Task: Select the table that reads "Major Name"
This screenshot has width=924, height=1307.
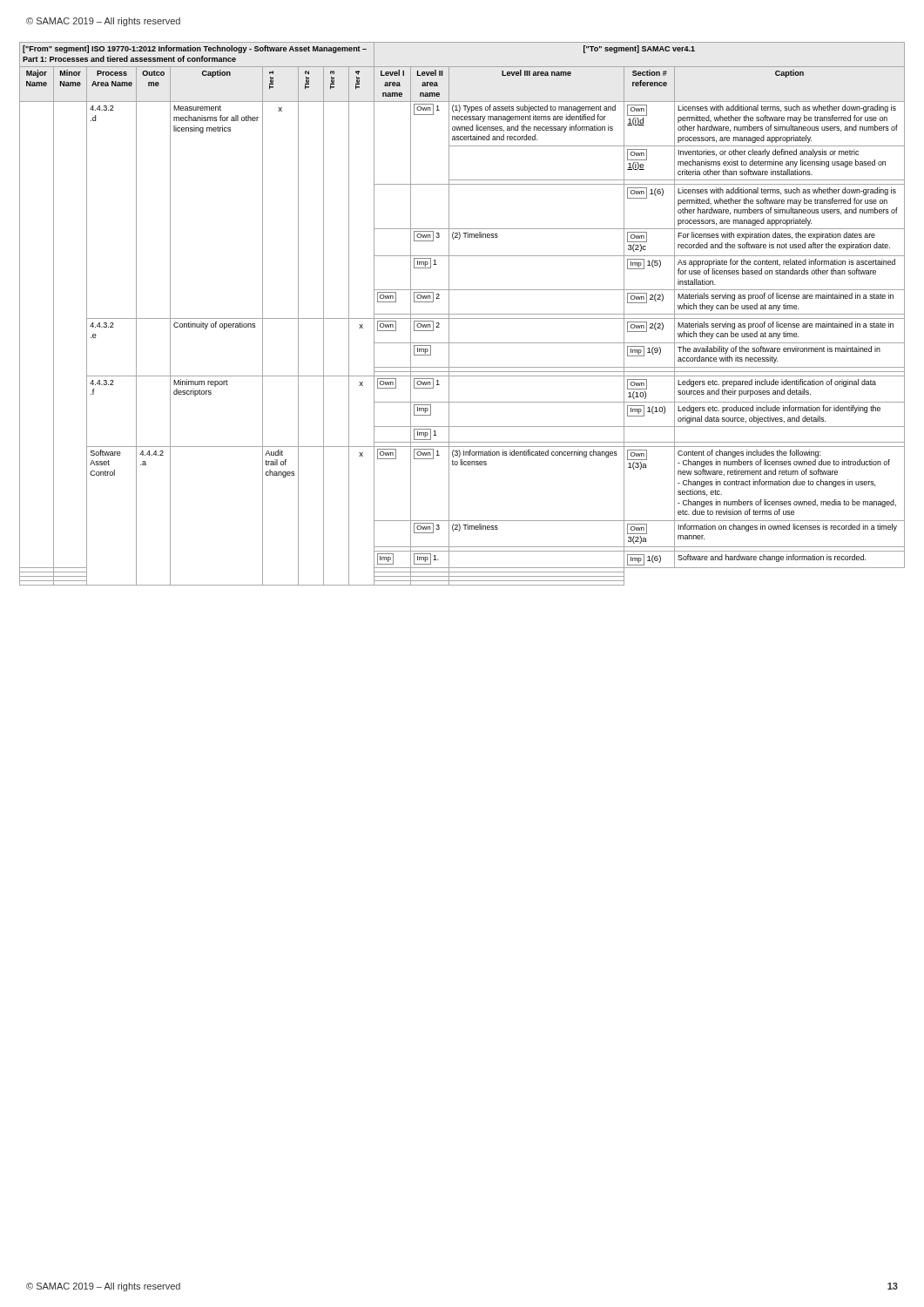Action: click(462, 653)
